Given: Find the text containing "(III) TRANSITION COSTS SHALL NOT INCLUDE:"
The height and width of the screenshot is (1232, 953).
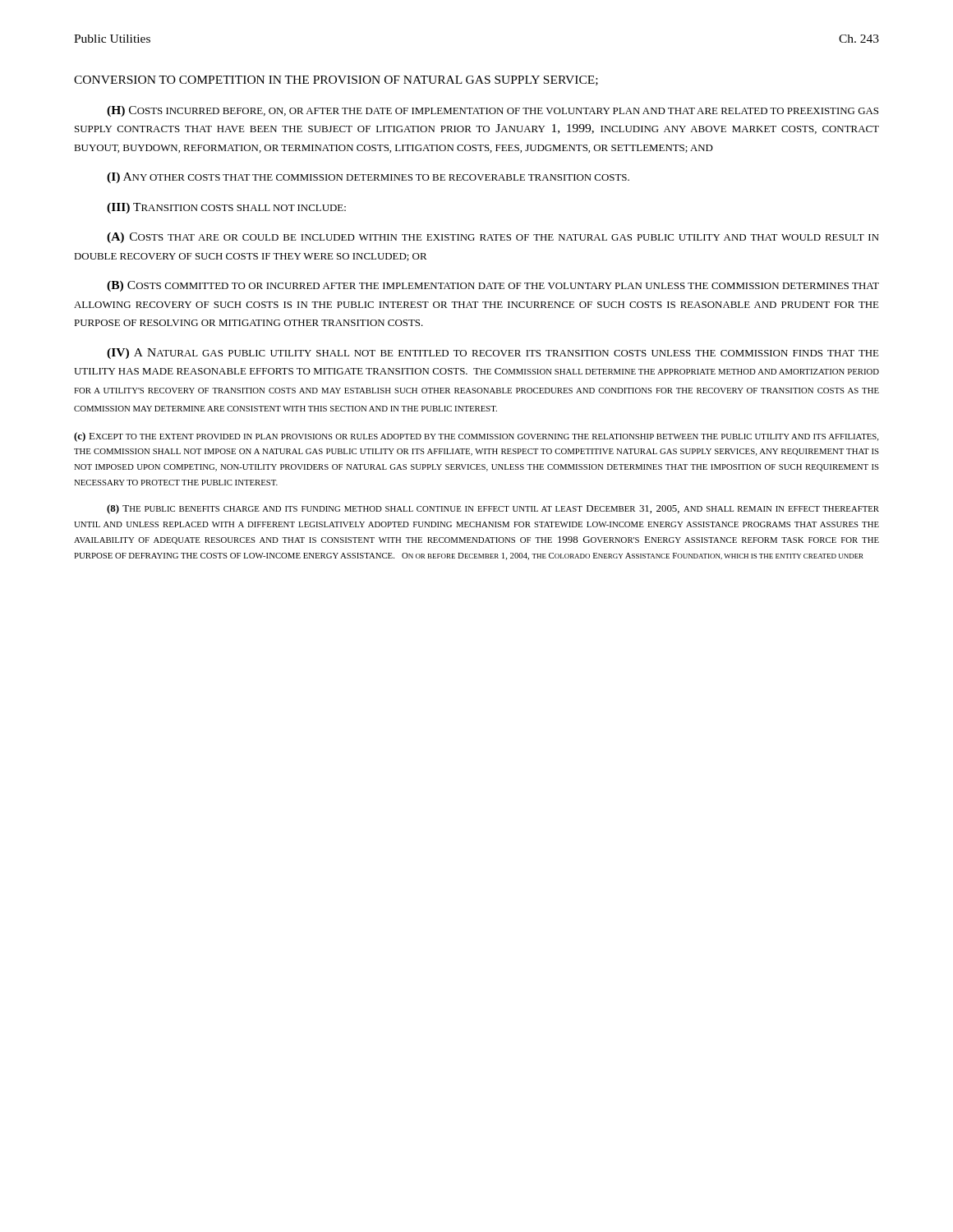Looking at the screenshot, I should click(x=227, y=206).
